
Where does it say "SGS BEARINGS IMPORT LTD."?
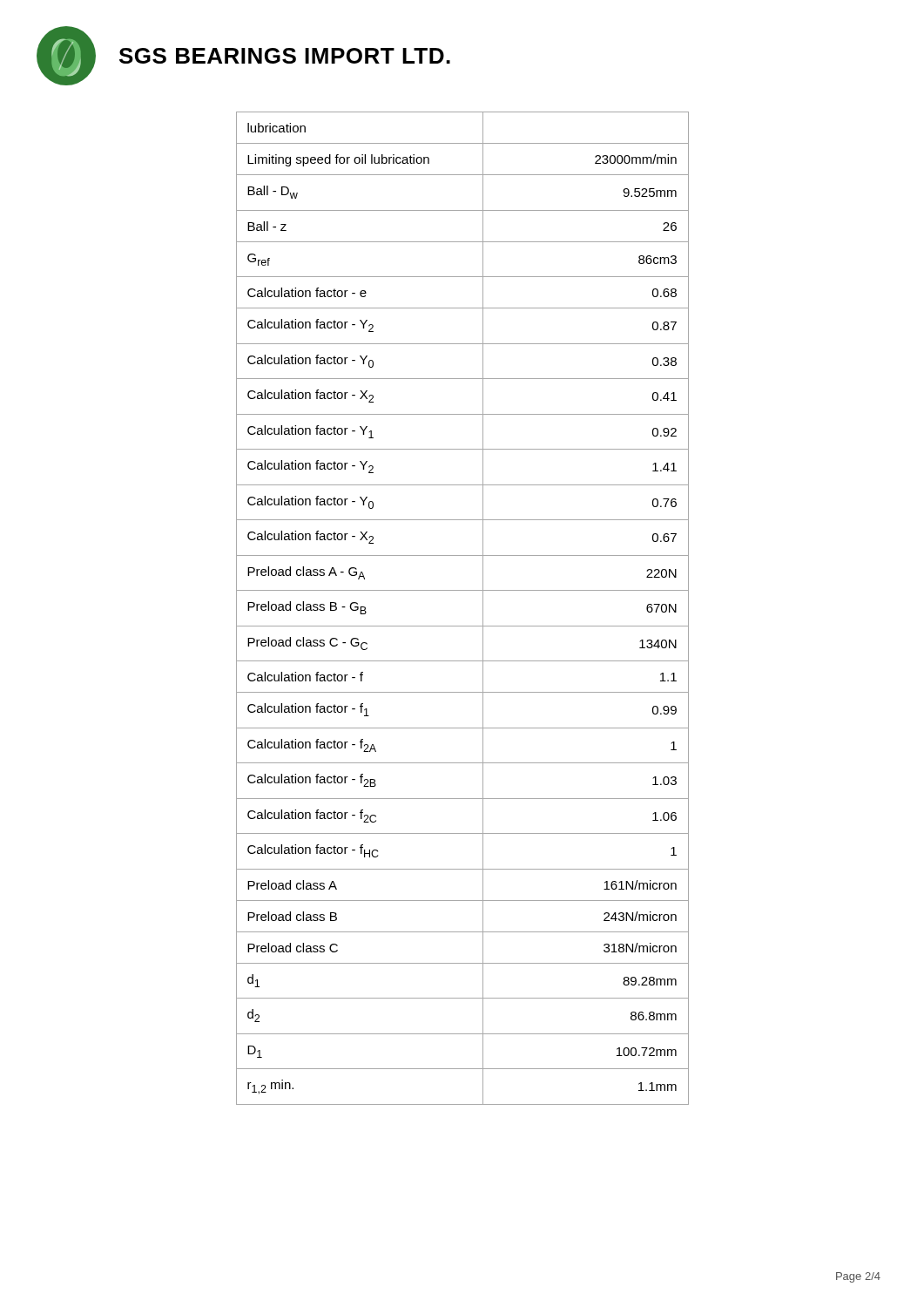tap(285, 55)
